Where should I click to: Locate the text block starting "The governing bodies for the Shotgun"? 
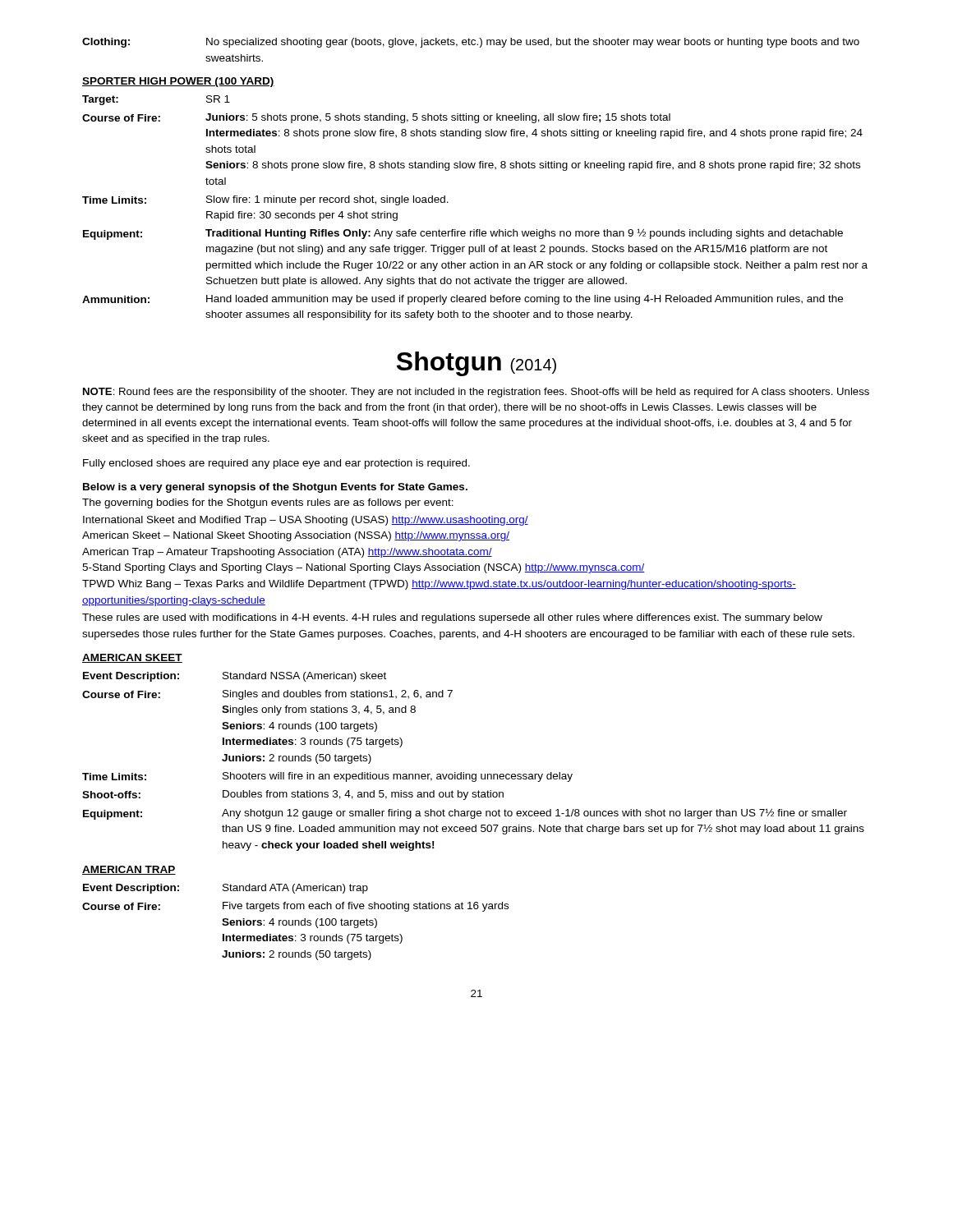coord(268,502)
